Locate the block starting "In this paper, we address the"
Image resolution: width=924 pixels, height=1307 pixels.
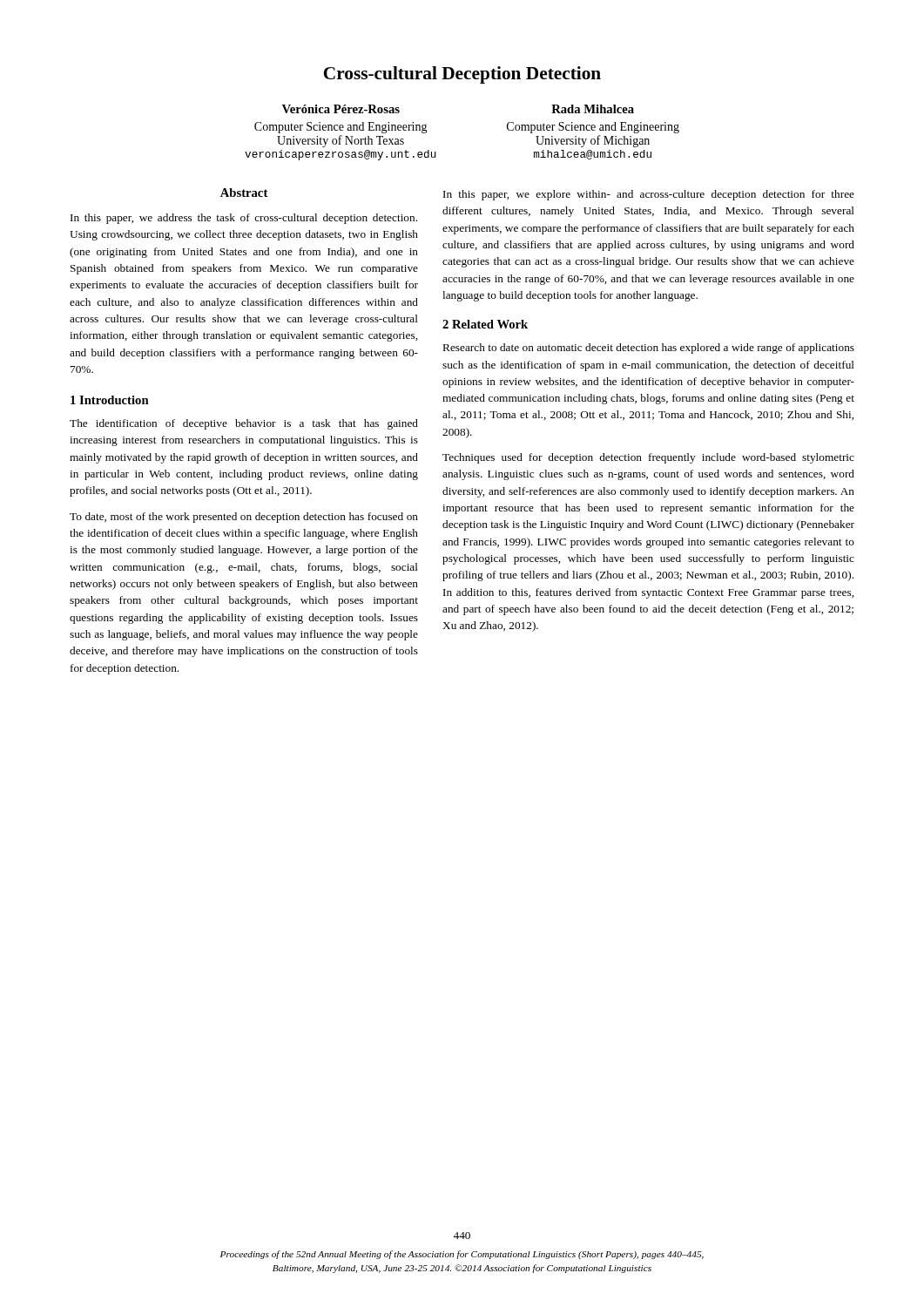click(x=244, y=293)
